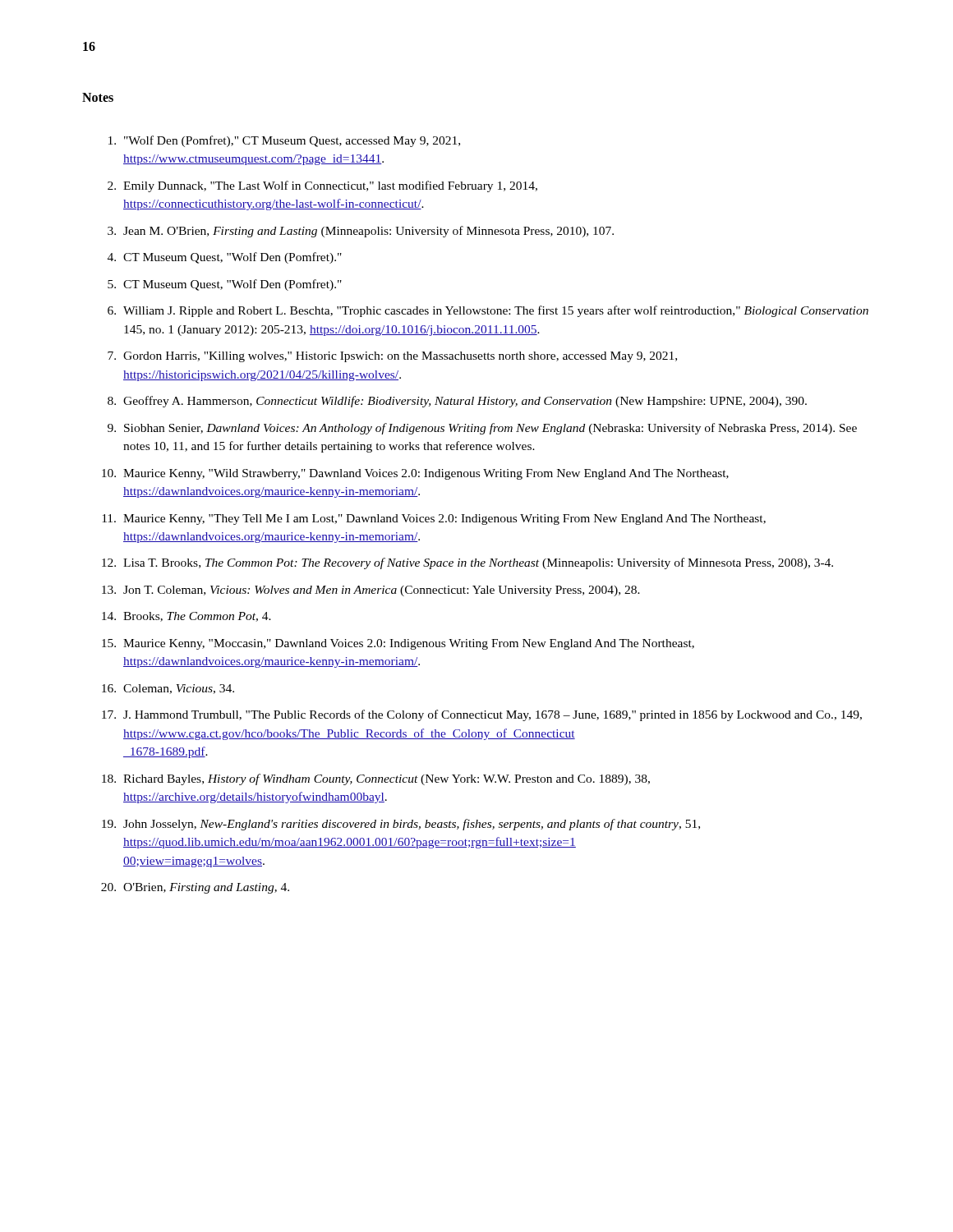The image size is (953, 1232).
Task: Select the list item containing "17. J. Hammond Trumbull, "The Public Records"
Action: pyautogui.click(x=476, y=733)
